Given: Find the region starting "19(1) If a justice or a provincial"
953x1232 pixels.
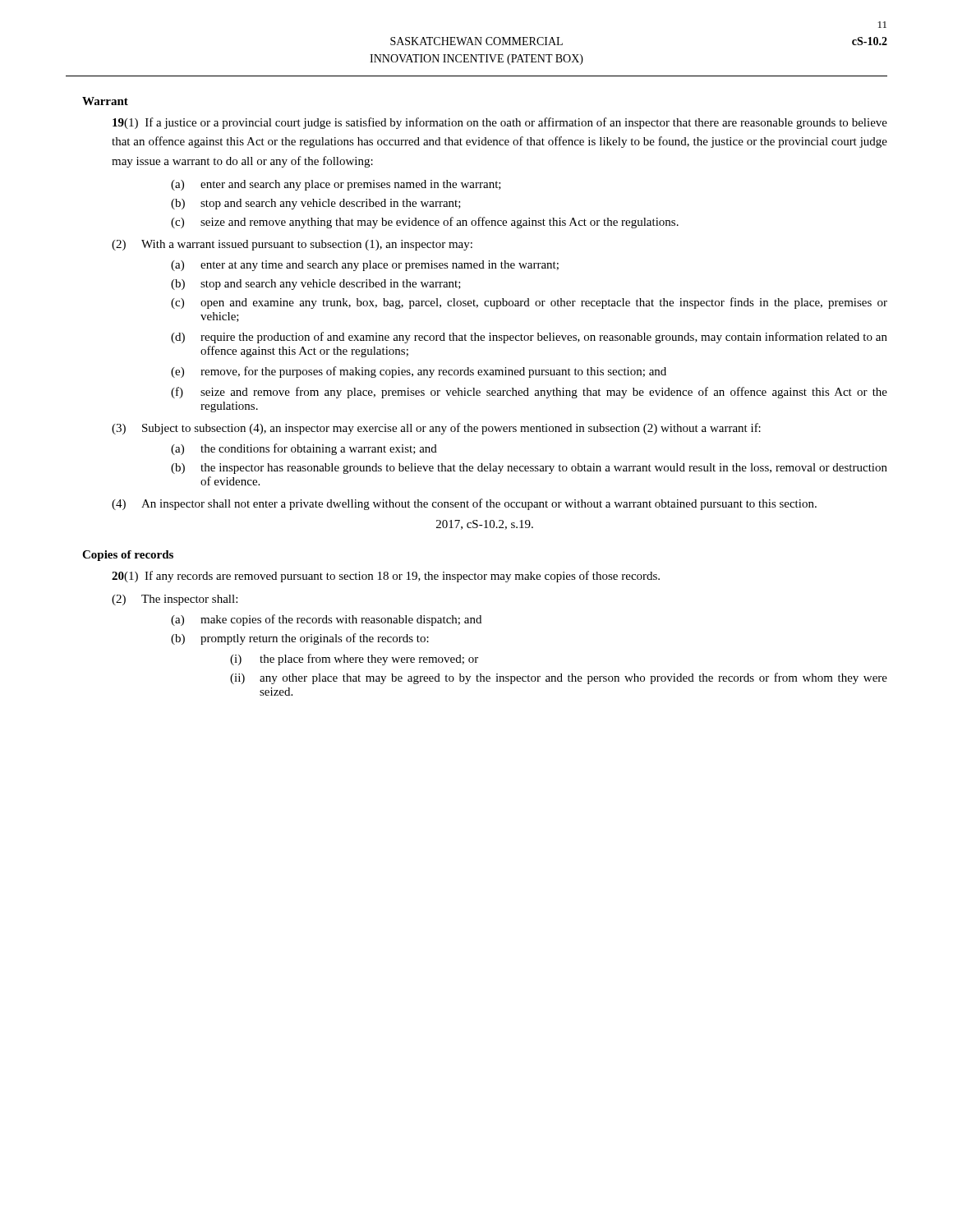Looking at the screenshot, I should (x=499, y=142).
